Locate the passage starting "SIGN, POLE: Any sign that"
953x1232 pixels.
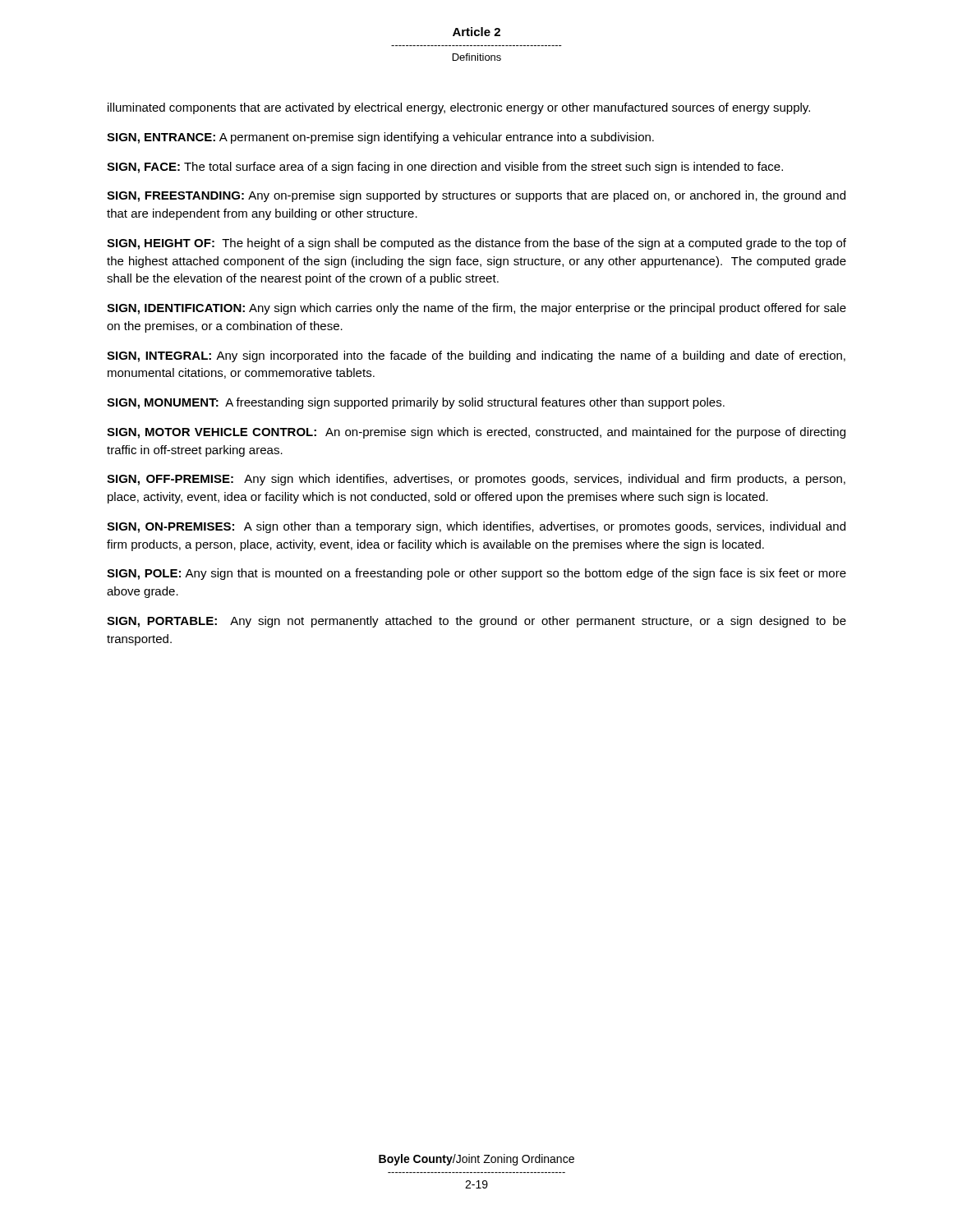pyautogui.click(x=476, y=582)
